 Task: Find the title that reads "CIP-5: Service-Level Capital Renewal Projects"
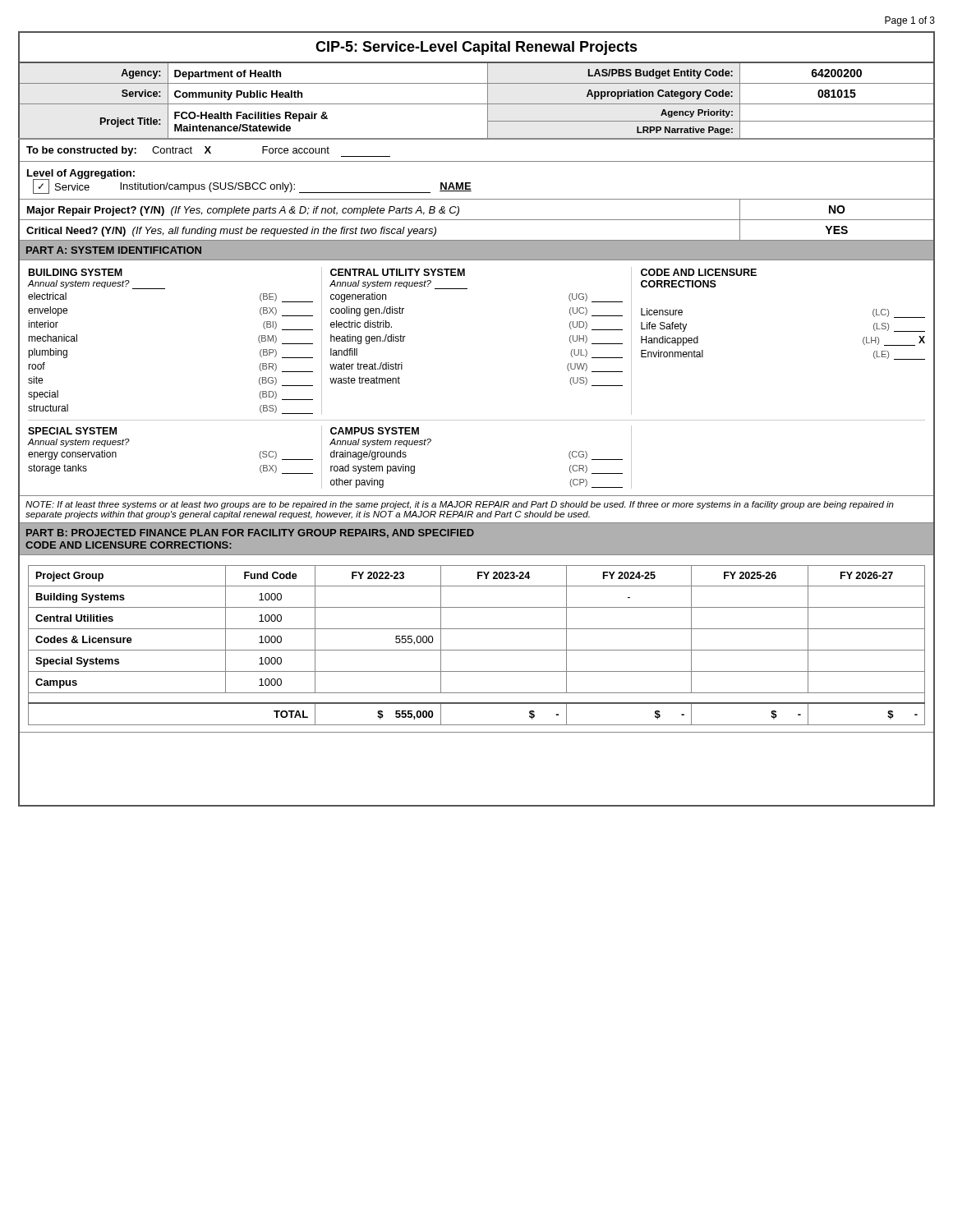pos(476,47)
